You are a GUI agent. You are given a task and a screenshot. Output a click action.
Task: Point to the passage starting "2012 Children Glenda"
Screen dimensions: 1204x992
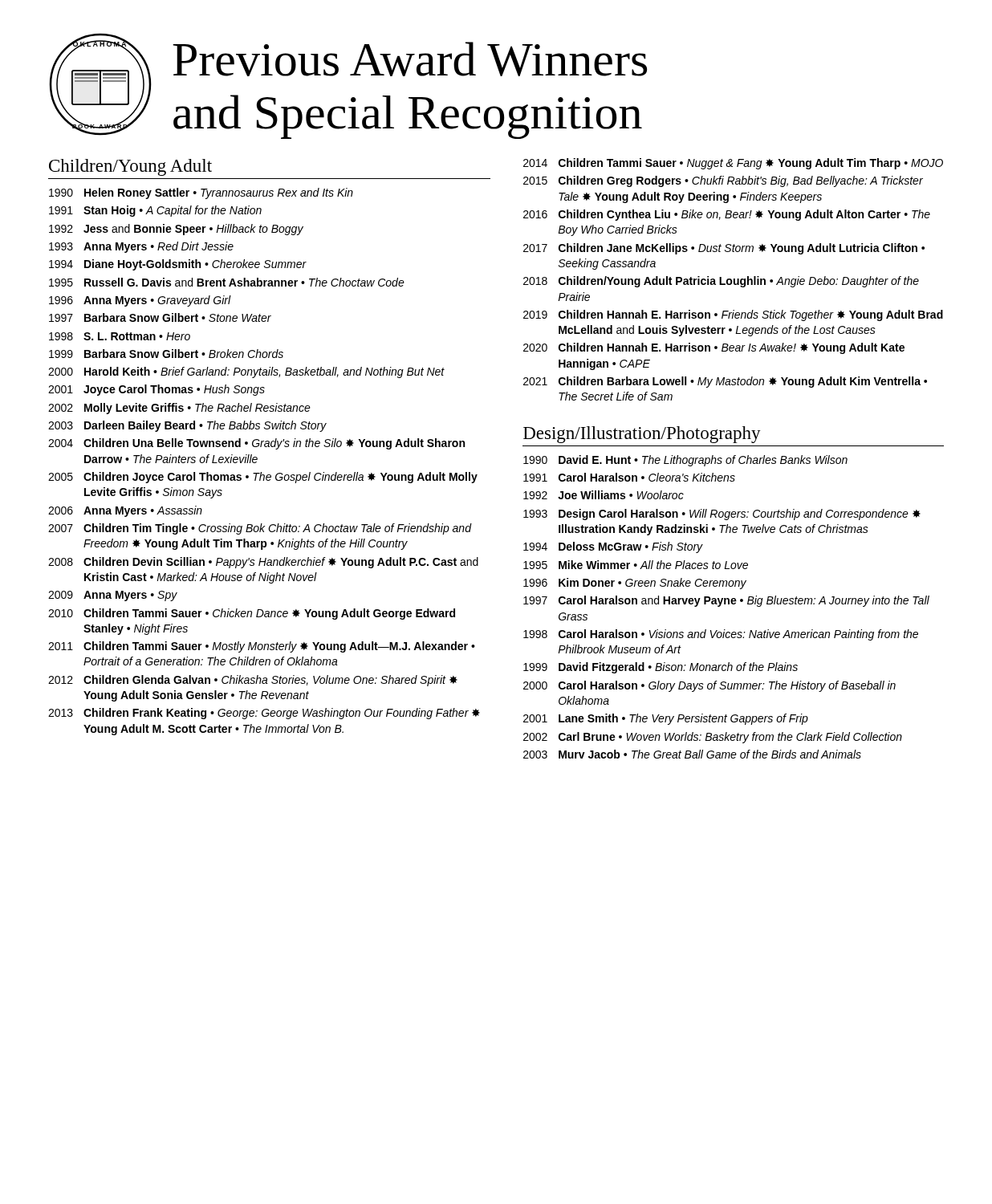pyautogui.click(x=269, y=688)
